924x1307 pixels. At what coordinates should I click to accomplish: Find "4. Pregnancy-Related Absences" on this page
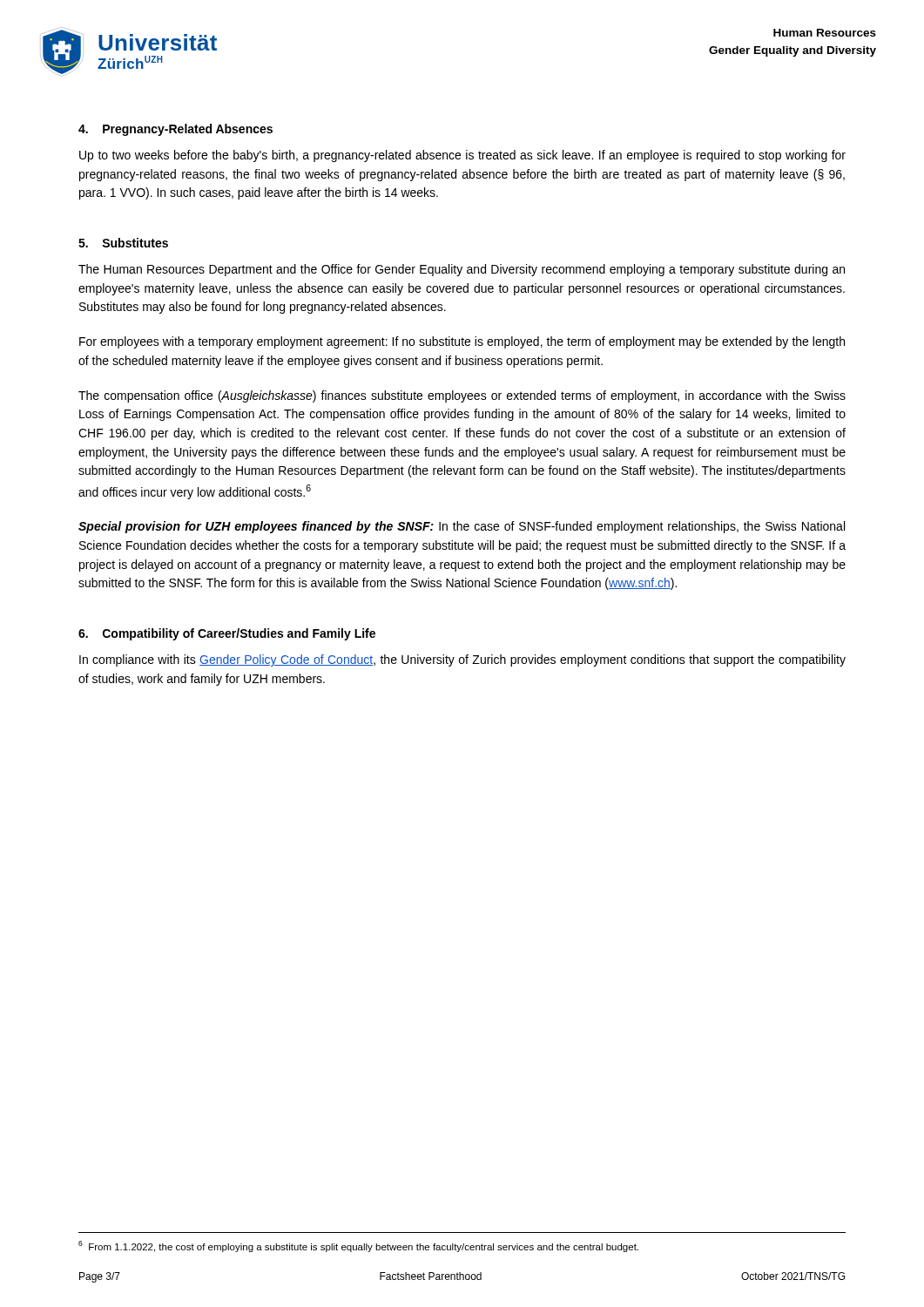pos(176,129)
